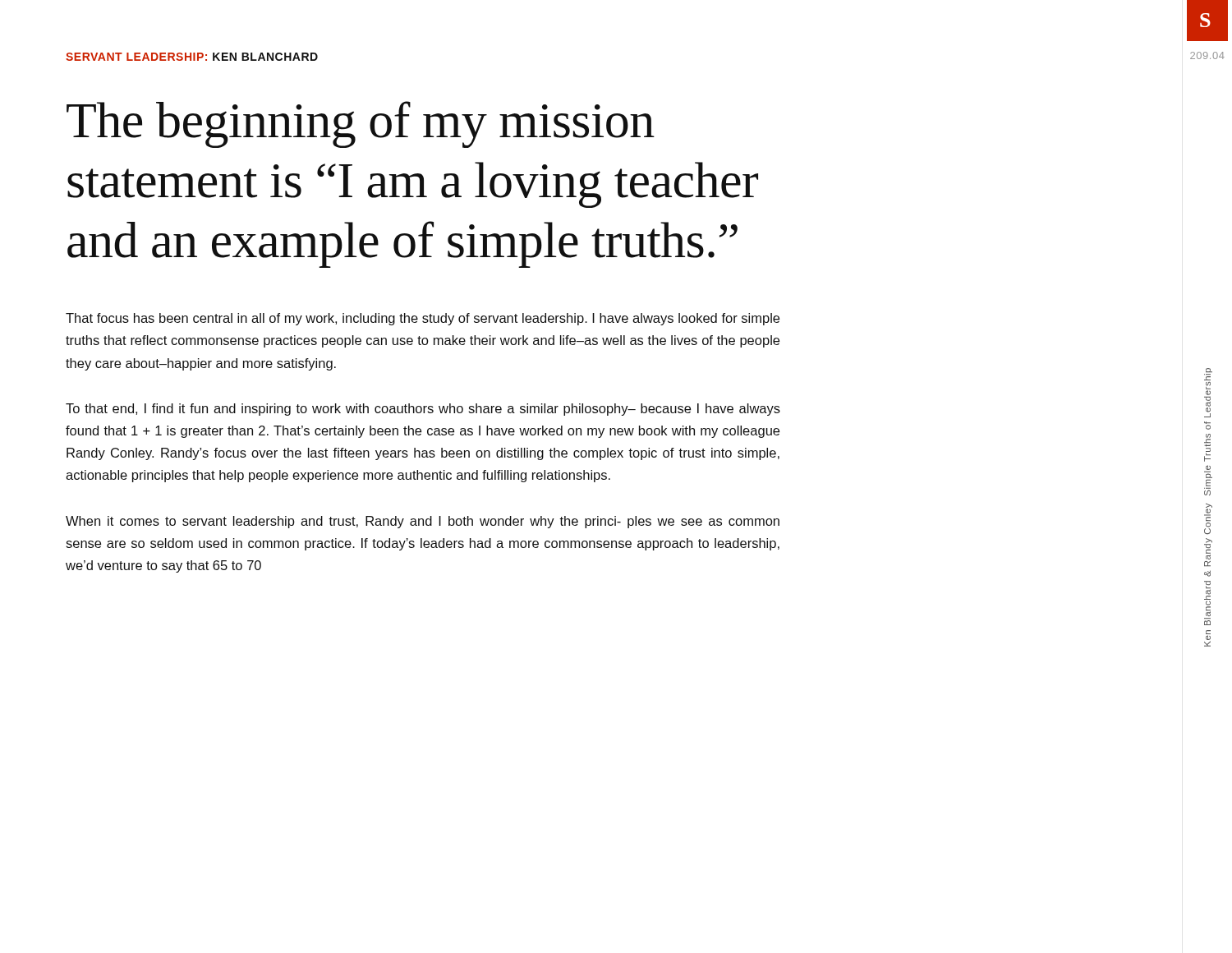Click on the element starting "To that end, I"
The image size is (1232, 953).
click(423, 442)
